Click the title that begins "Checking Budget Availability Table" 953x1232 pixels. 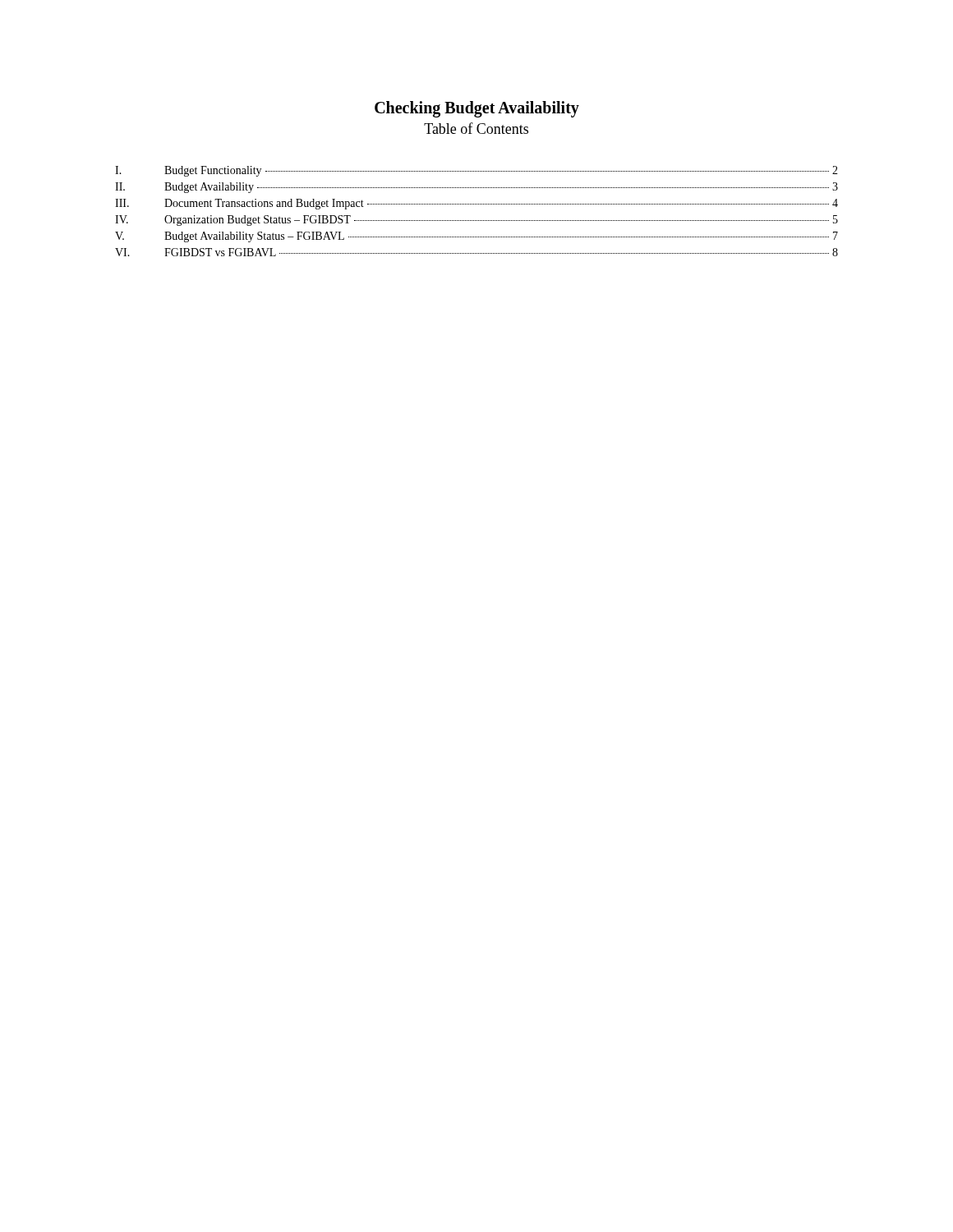click(x=476, y=118)
